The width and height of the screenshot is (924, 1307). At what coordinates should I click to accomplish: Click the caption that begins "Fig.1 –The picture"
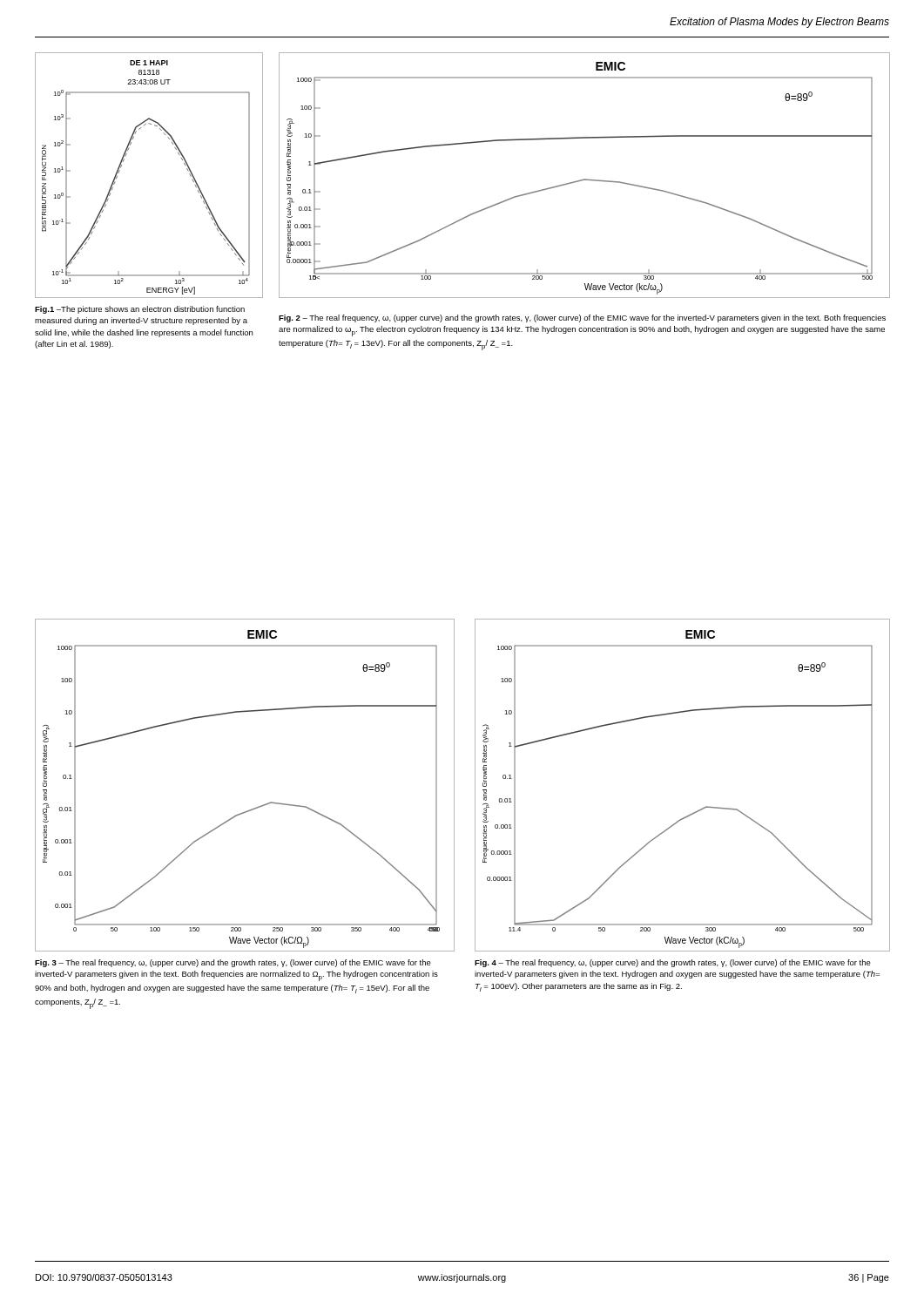144,326
